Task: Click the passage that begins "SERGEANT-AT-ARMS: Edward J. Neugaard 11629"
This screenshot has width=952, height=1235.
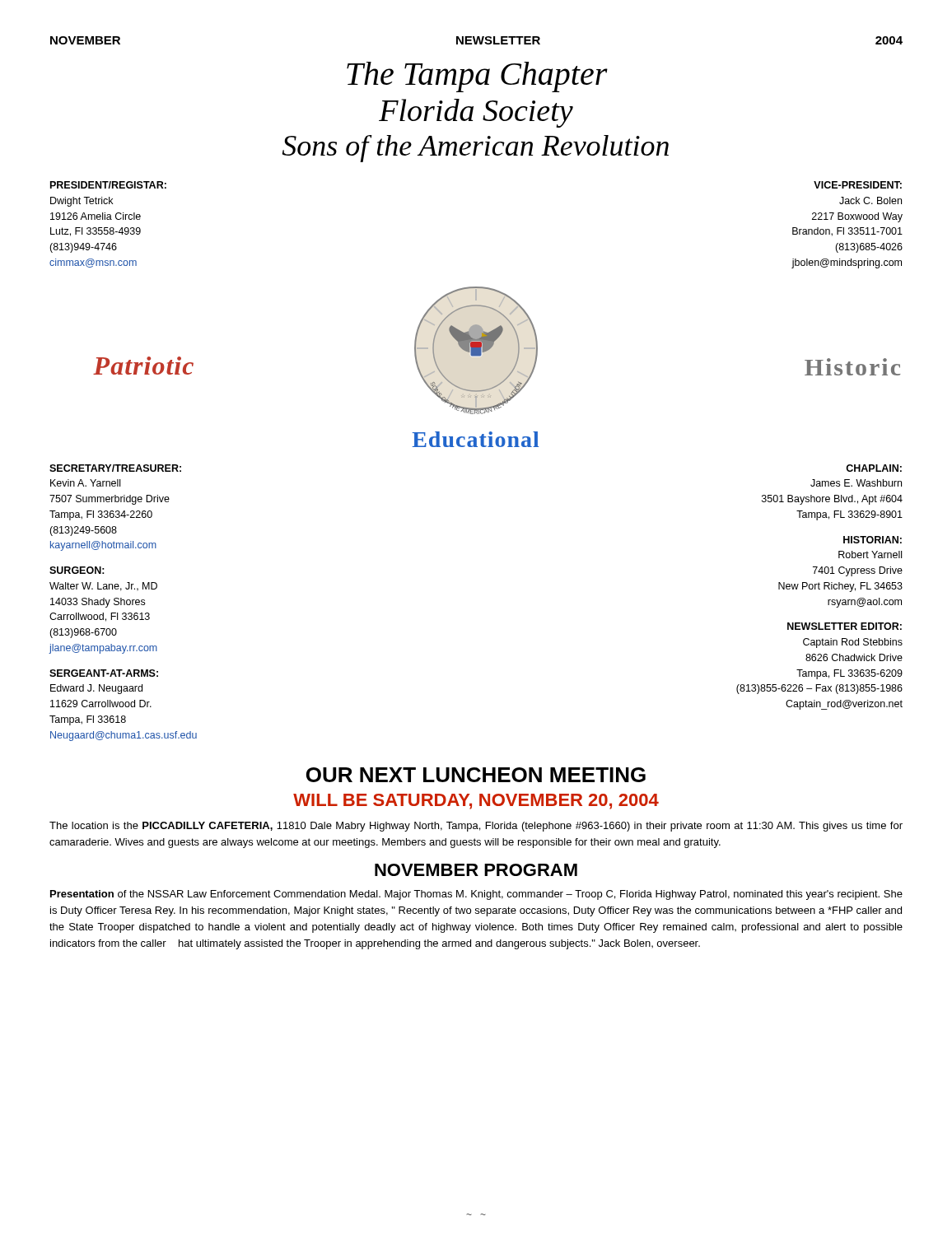Action: click(x=123, y=704)
